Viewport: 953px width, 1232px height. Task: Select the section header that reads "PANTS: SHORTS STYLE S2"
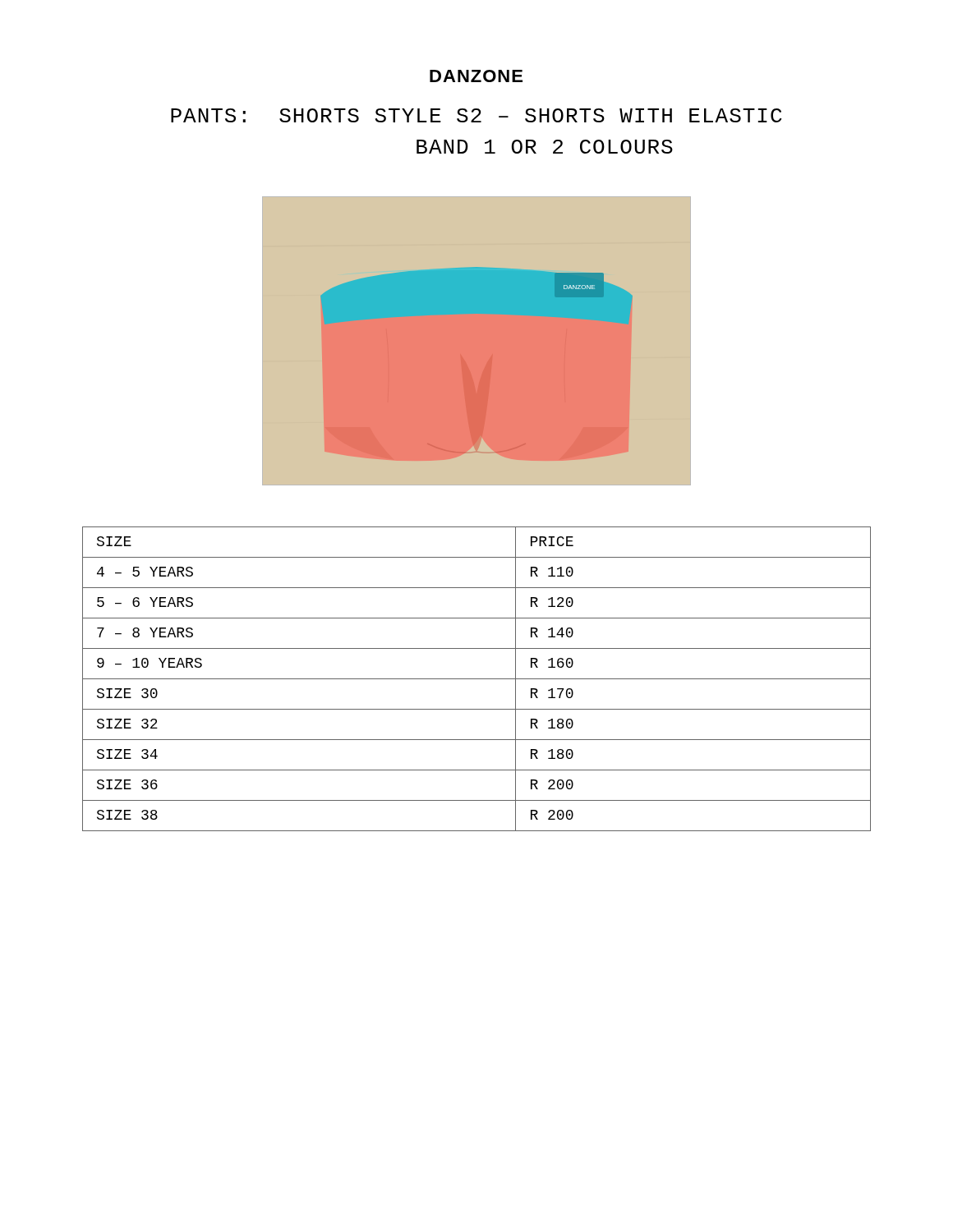tap(476, 132)
